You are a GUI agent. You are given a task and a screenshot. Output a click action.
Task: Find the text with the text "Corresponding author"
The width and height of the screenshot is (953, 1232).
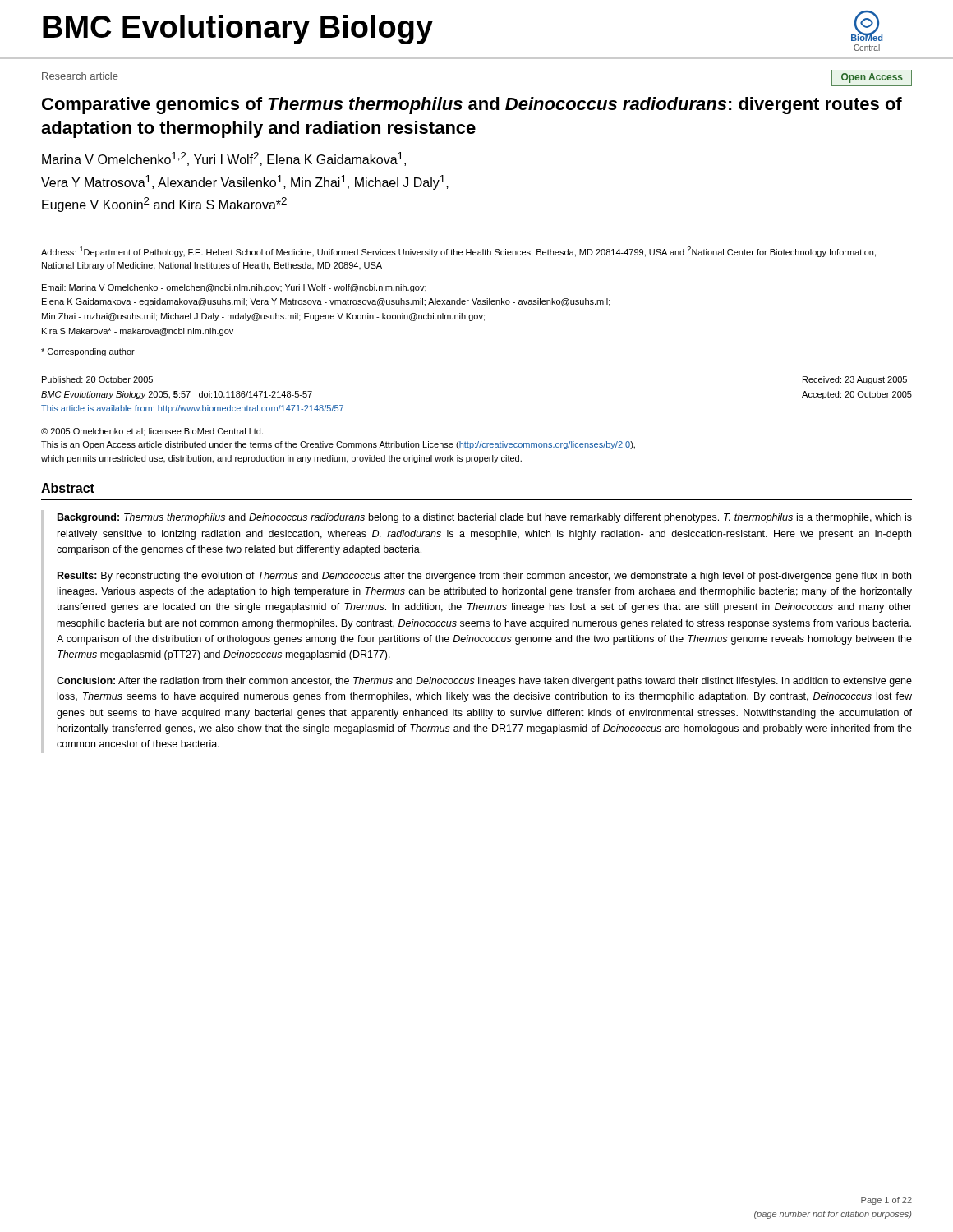pos(88,352)
